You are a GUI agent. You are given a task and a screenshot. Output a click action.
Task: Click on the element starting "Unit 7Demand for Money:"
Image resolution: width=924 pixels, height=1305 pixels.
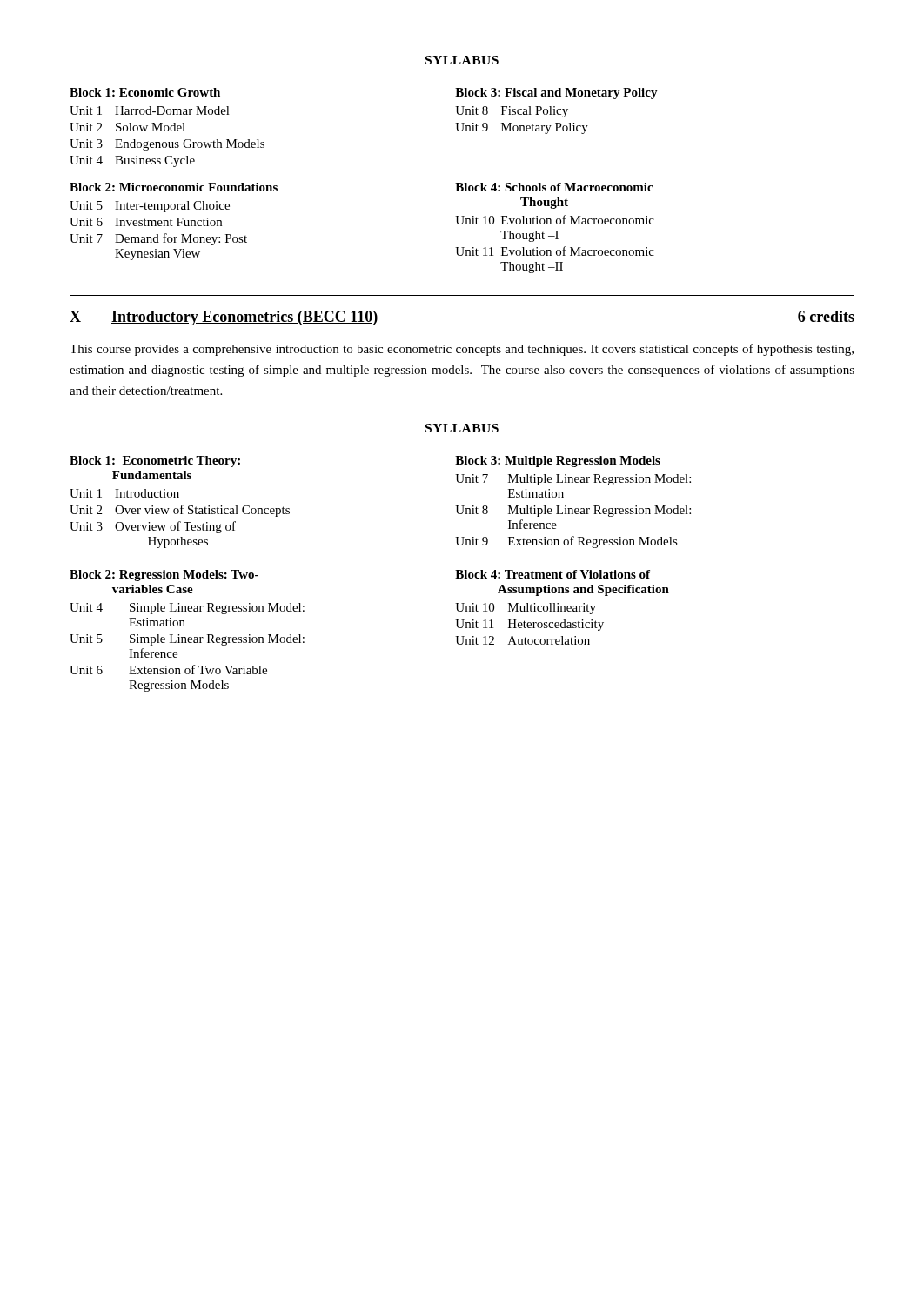click(254, 246)
